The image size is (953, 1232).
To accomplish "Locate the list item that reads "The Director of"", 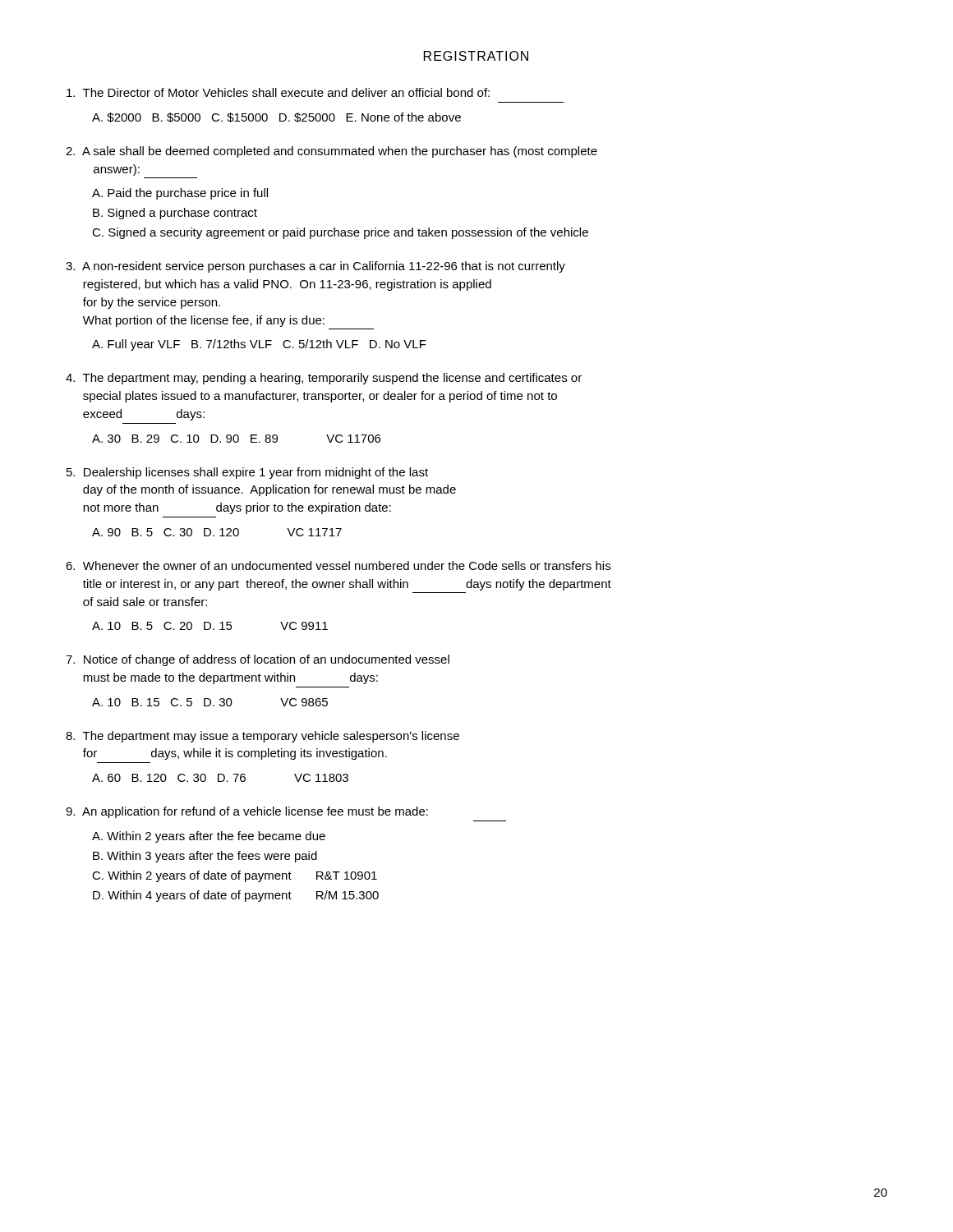I will click(476, 105).
